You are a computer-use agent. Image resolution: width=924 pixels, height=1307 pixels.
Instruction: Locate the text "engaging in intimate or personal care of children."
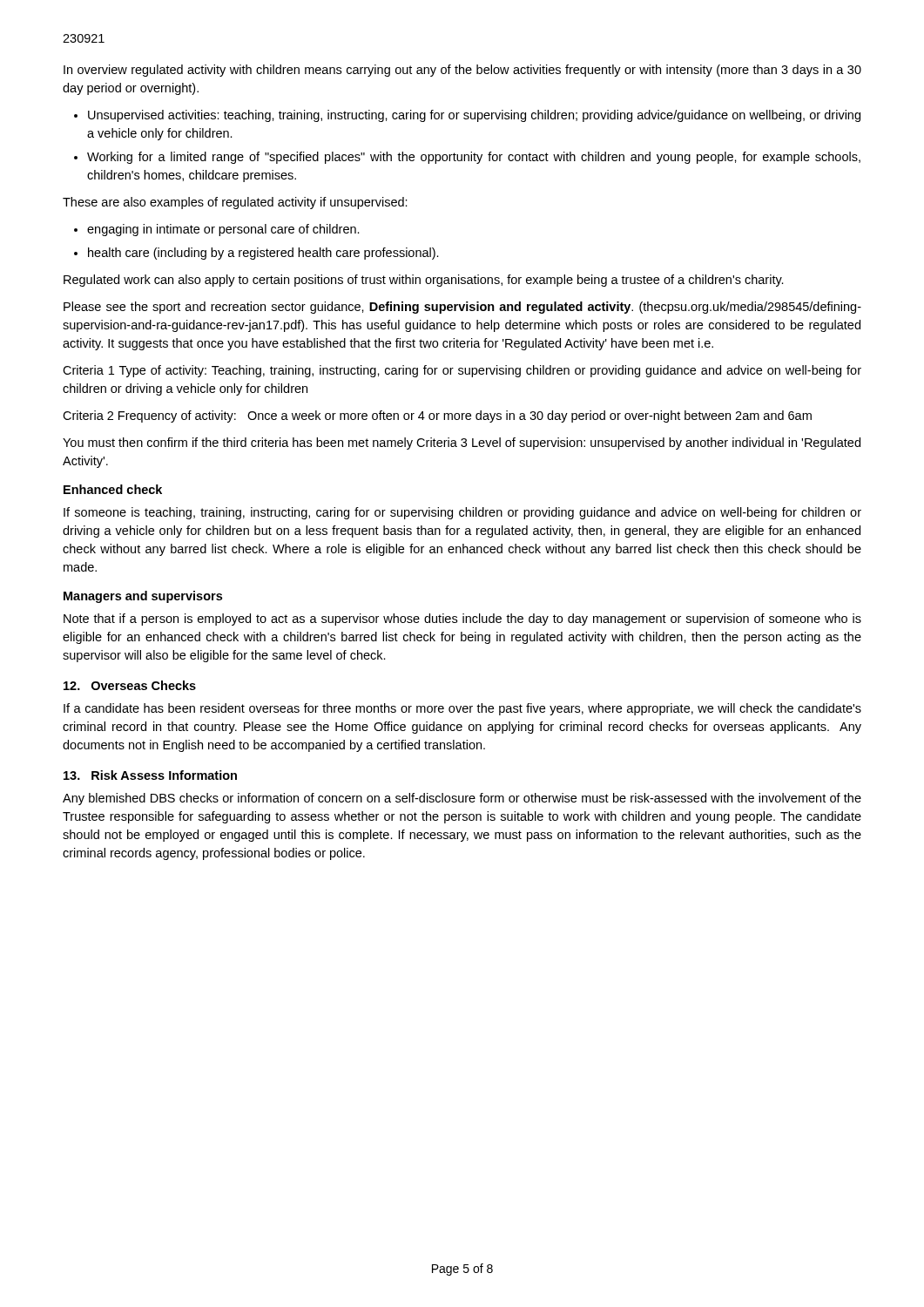(217, 230)
